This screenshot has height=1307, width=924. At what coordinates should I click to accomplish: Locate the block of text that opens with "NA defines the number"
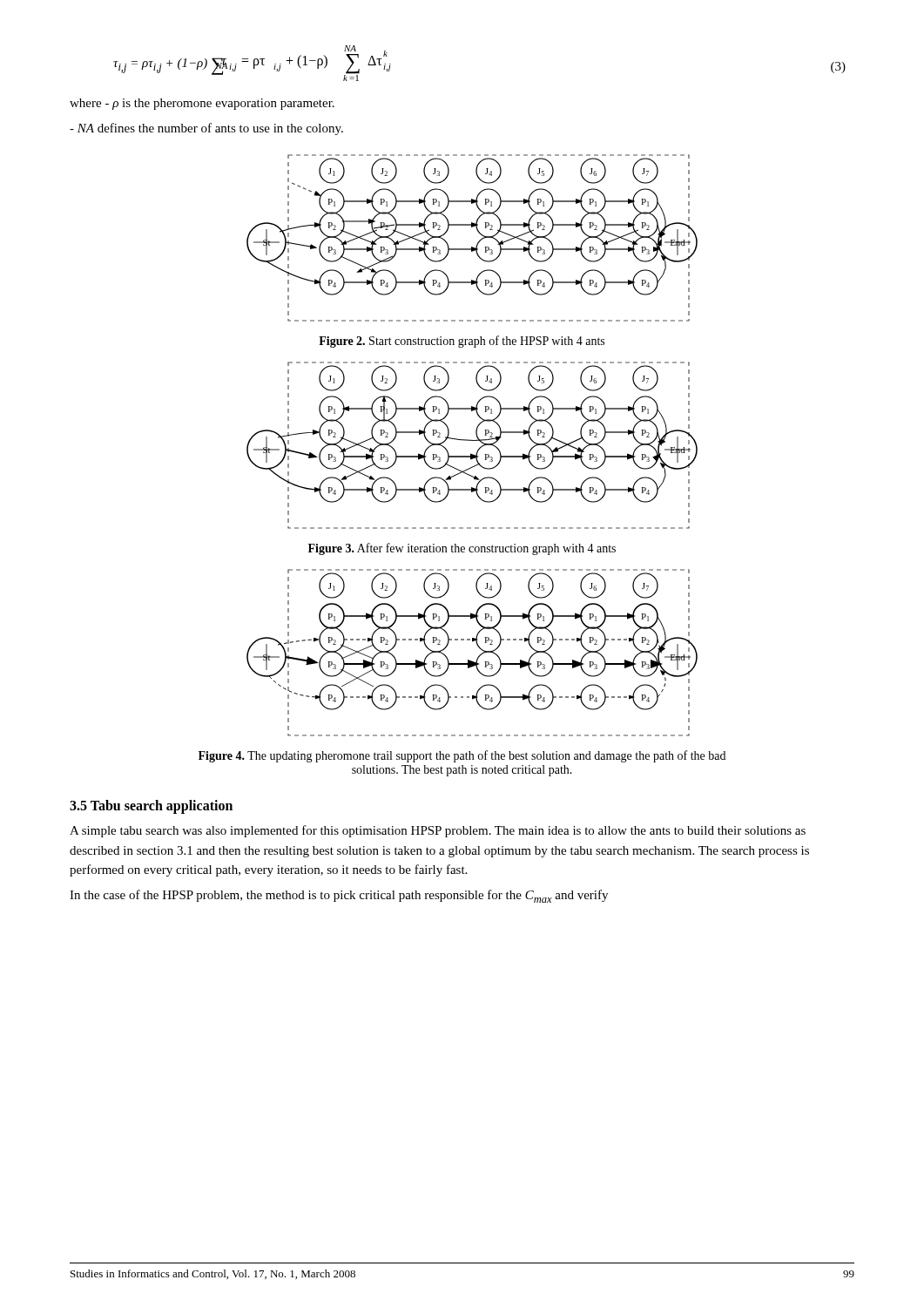tap(207, 128)
